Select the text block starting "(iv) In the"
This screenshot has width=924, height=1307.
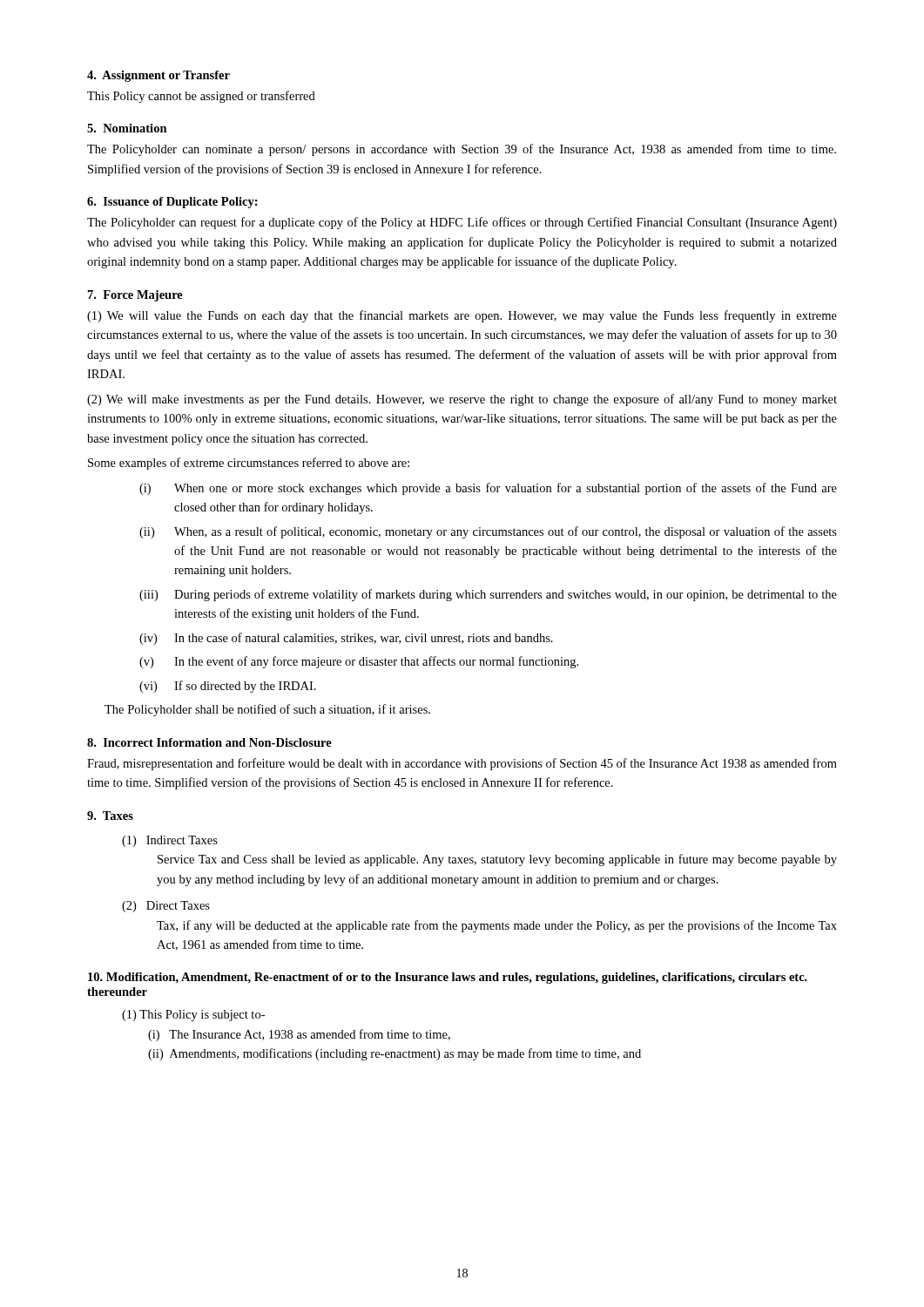(479, 638)
